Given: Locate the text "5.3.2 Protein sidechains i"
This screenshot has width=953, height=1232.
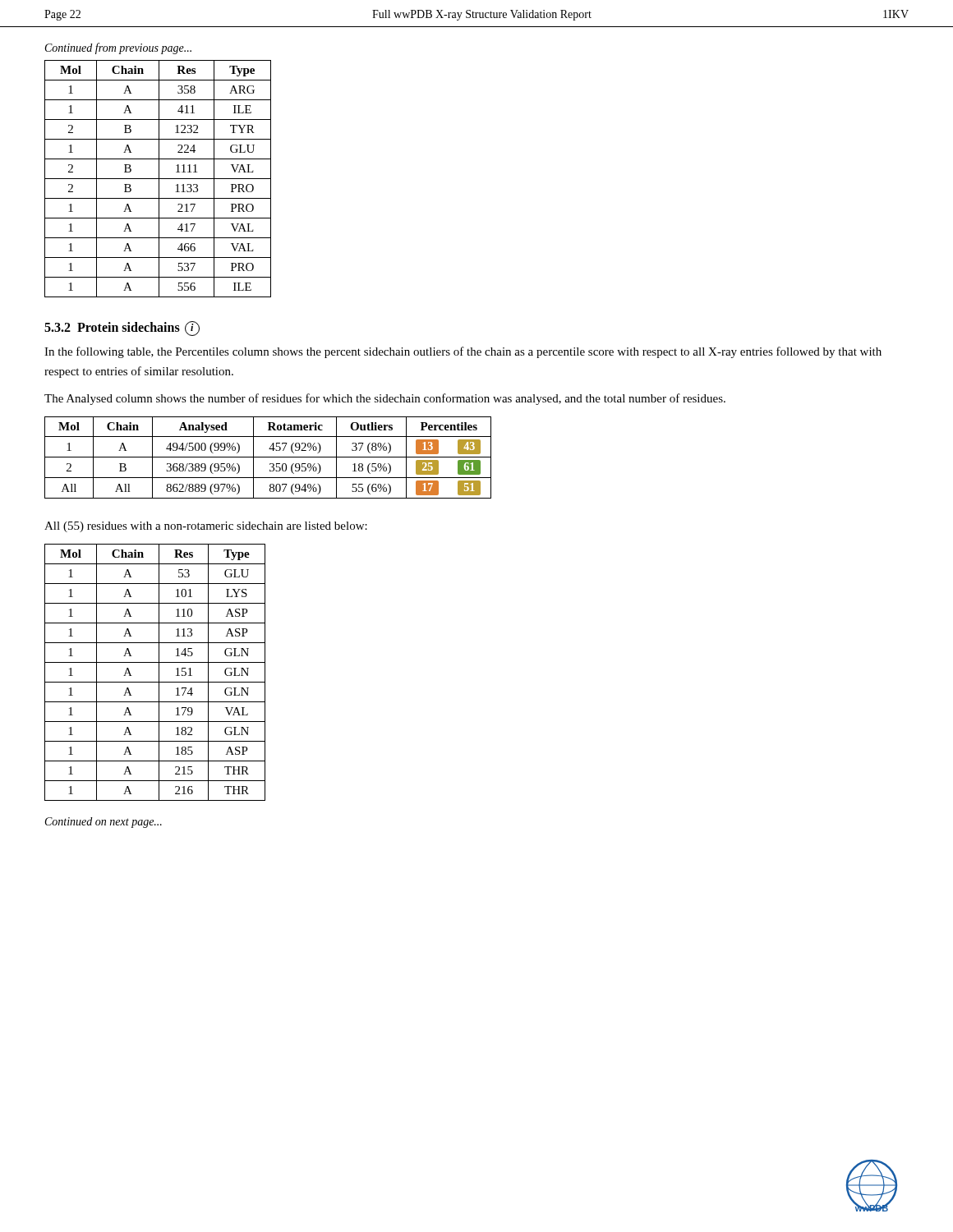Looking at the screenshot, I should coord(122,328).
